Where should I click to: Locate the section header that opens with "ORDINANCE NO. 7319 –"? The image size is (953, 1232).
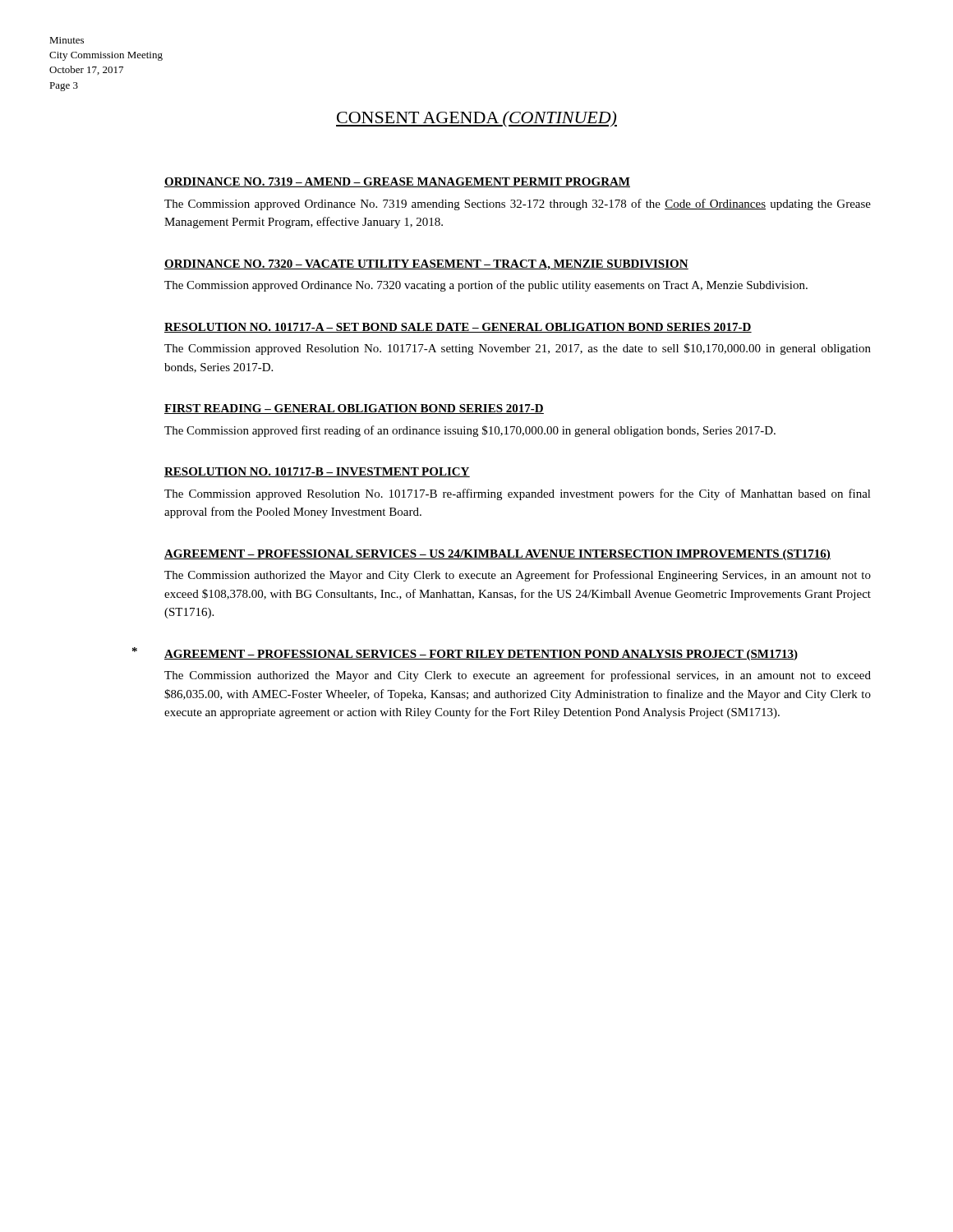(x=397, y=182)
